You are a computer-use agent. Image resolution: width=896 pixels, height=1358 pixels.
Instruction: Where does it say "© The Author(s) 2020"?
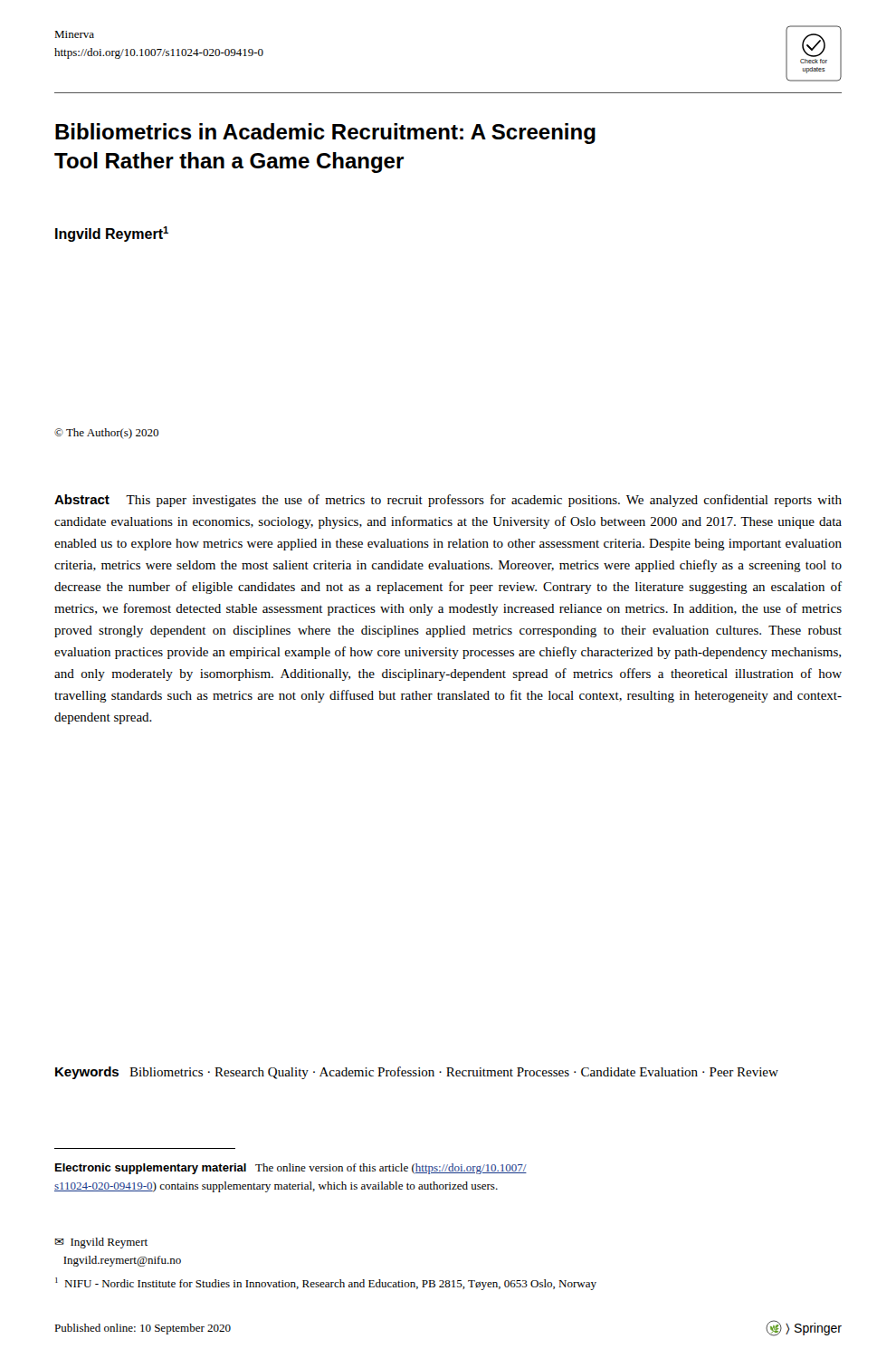click(107, 432)
